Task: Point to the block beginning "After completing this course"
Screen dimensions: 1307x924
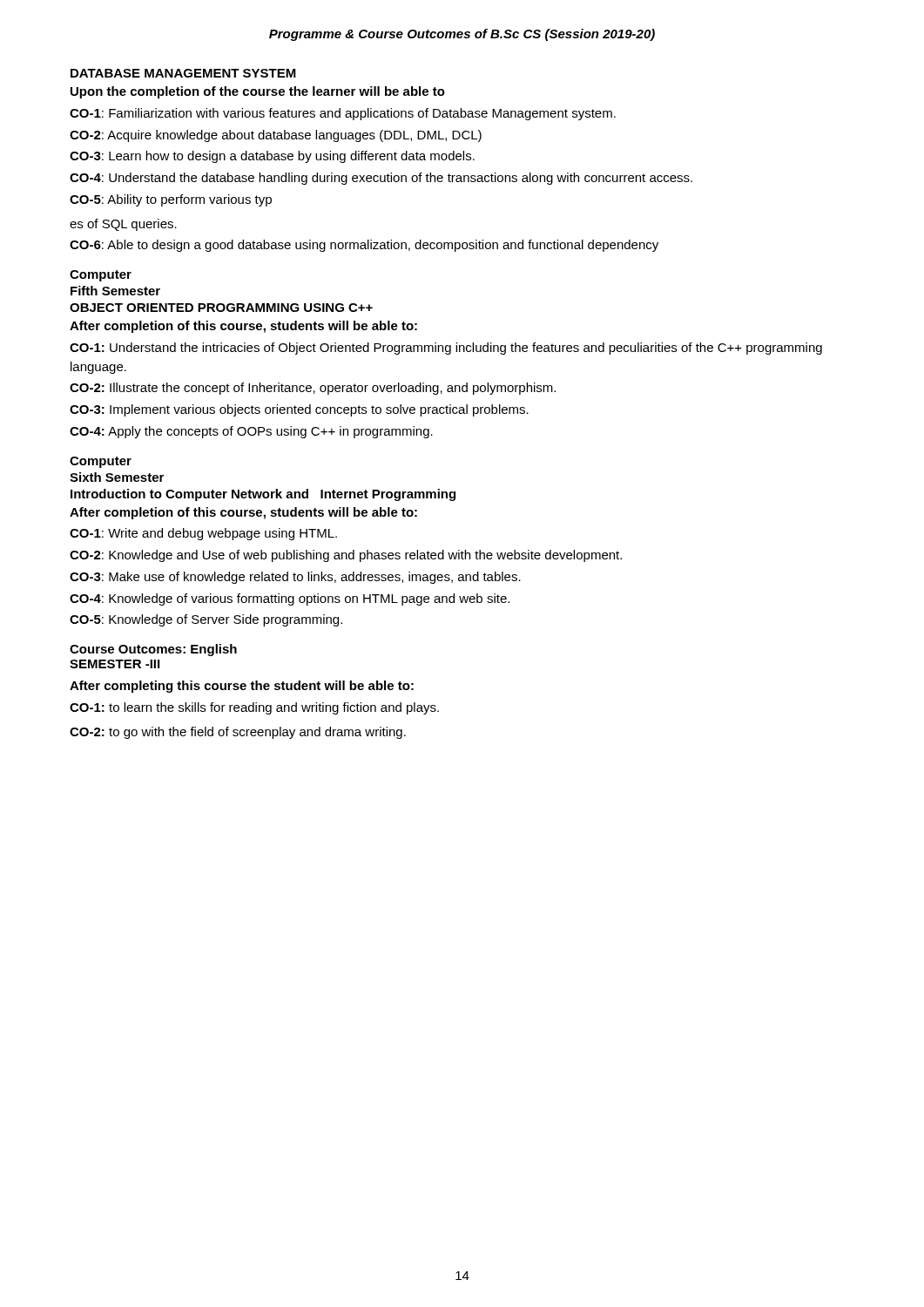Action: click(x=242, y=685)
